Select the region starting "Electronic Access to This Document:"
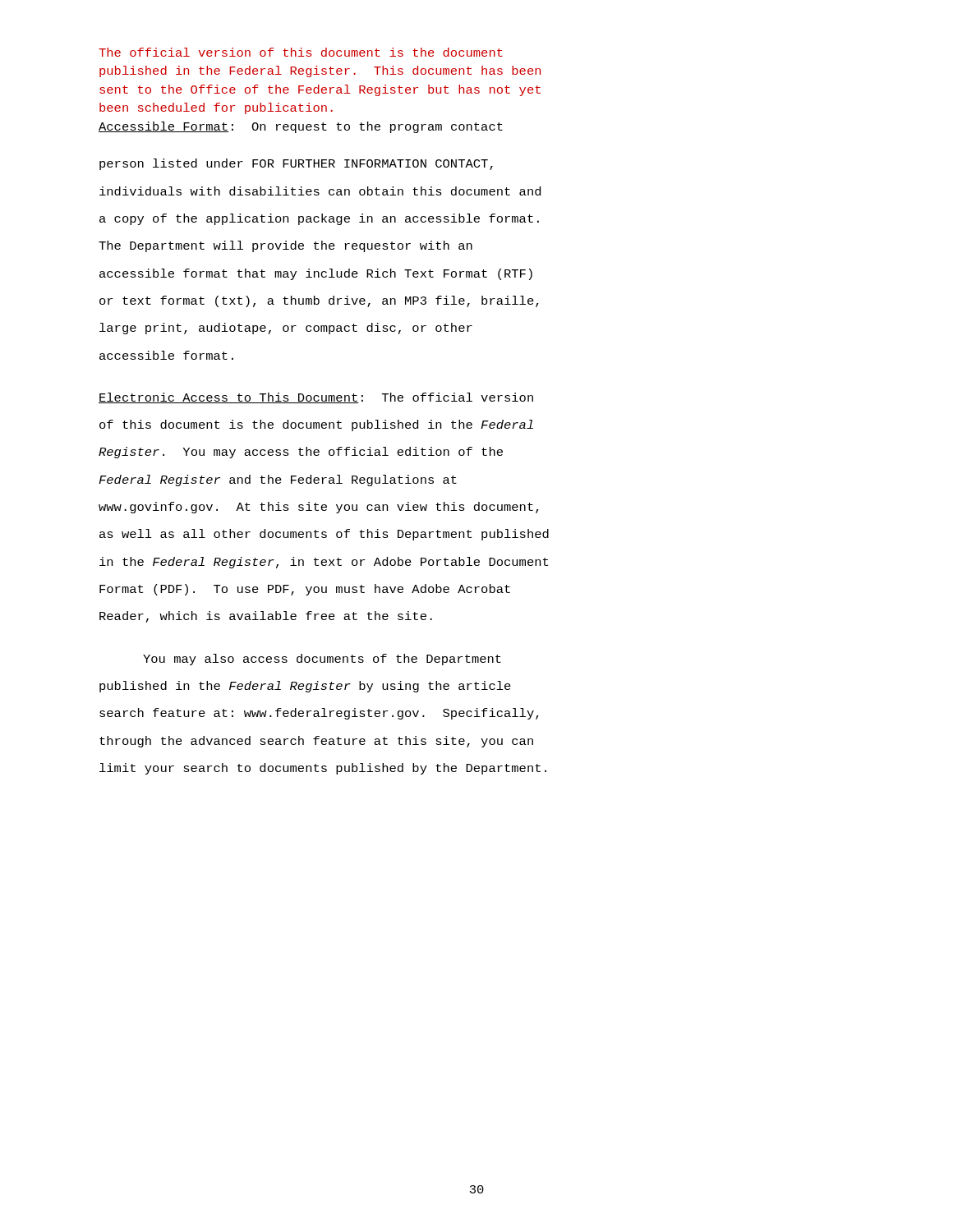 tap(476, 508)
